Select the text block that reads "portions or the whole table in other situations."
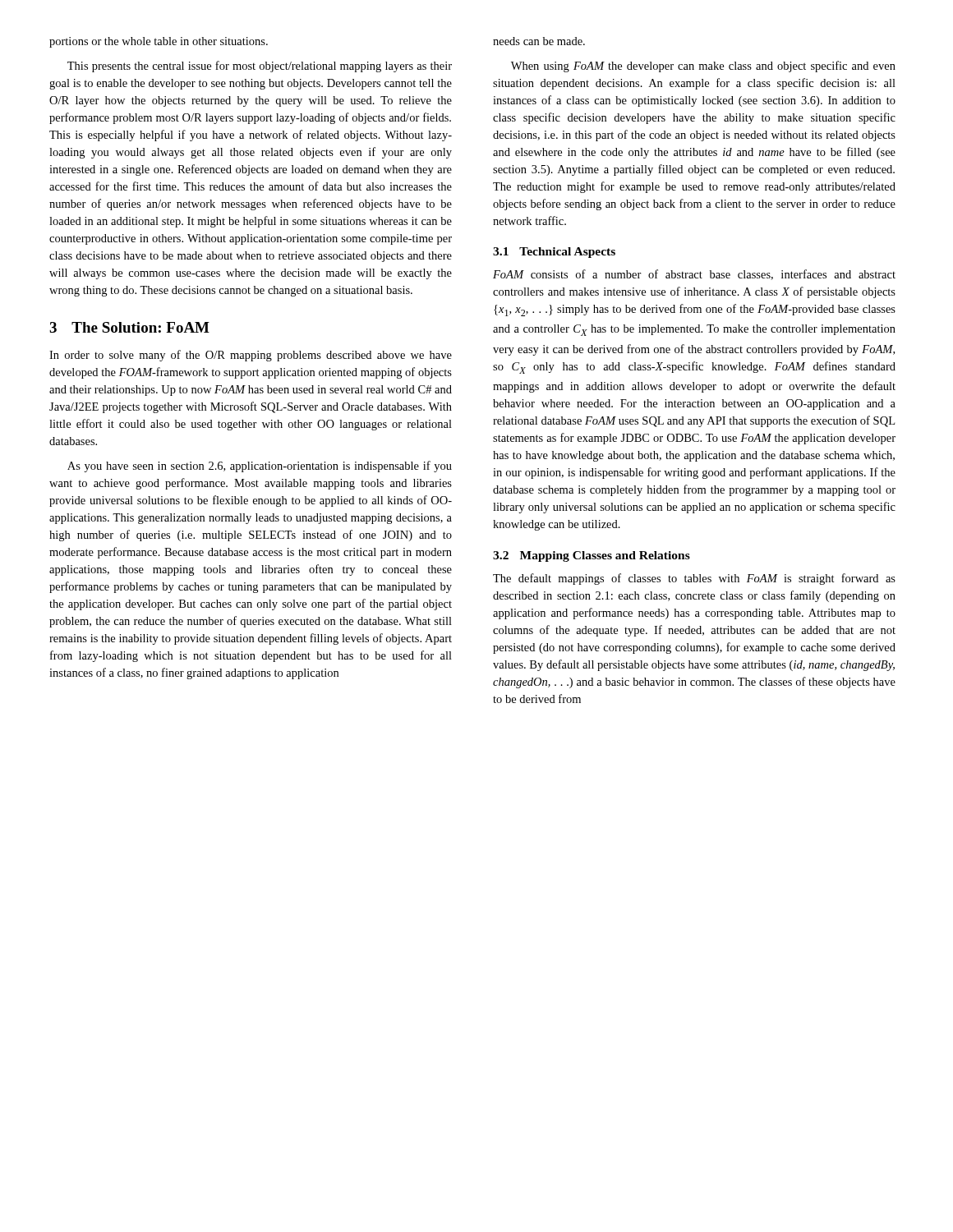 pyautogui.click(x=251, y=166)
